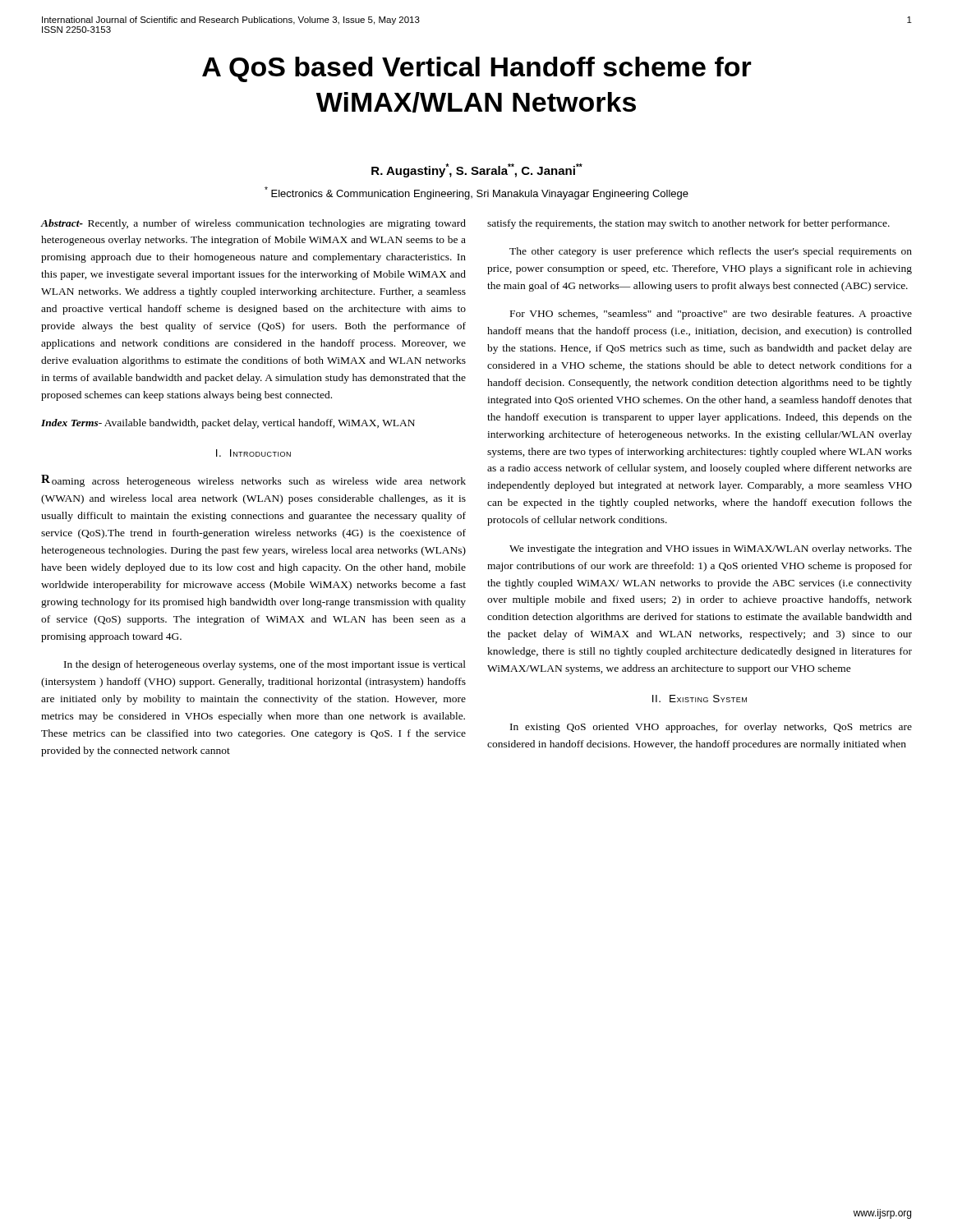Click on the element starting "Abstract- Recently, a number of wireless"

pyautogui.click(x=253, y=309)
